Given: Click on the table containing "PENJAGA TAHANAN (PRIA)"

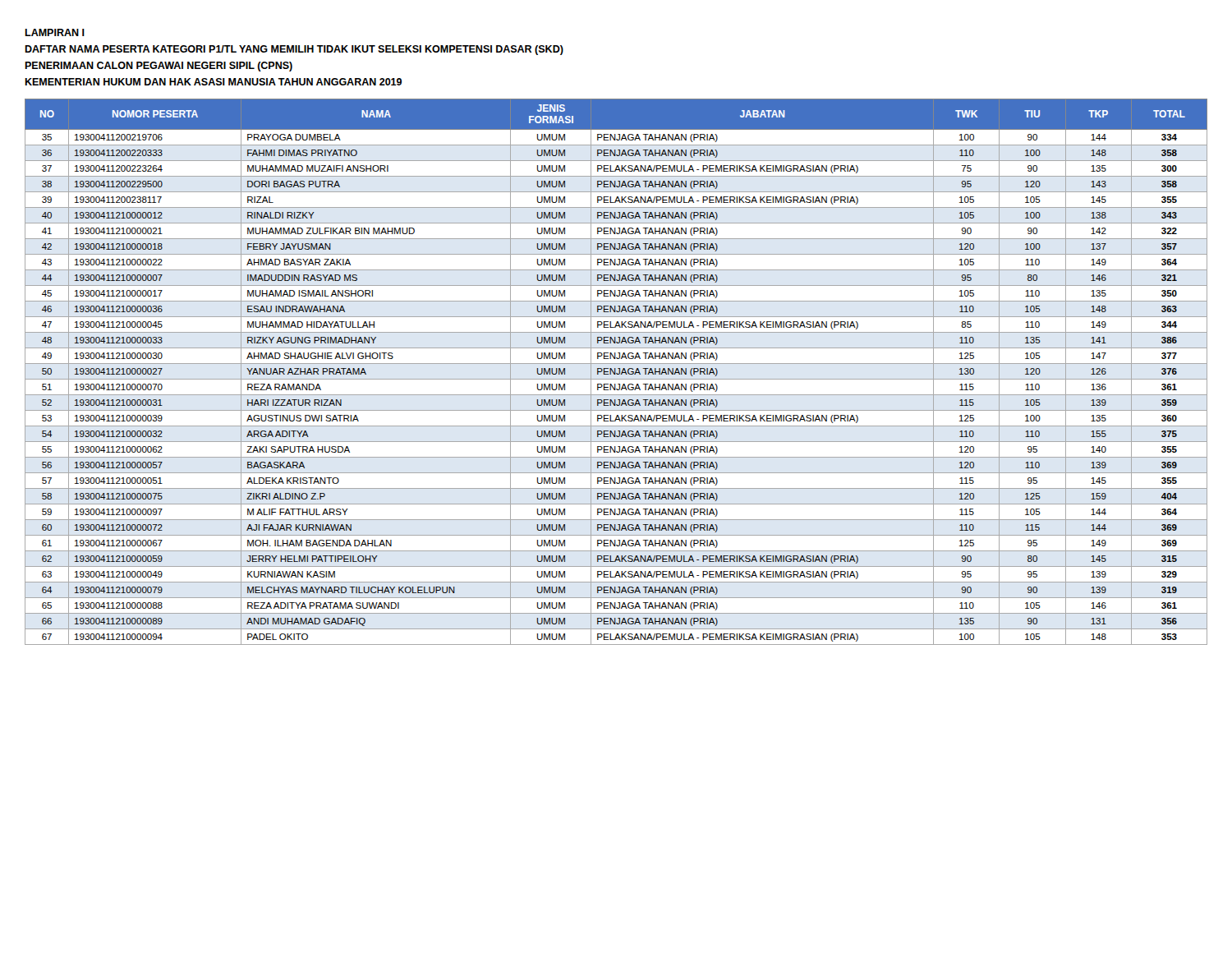Looking at the screenshot, I should [616, 372].
